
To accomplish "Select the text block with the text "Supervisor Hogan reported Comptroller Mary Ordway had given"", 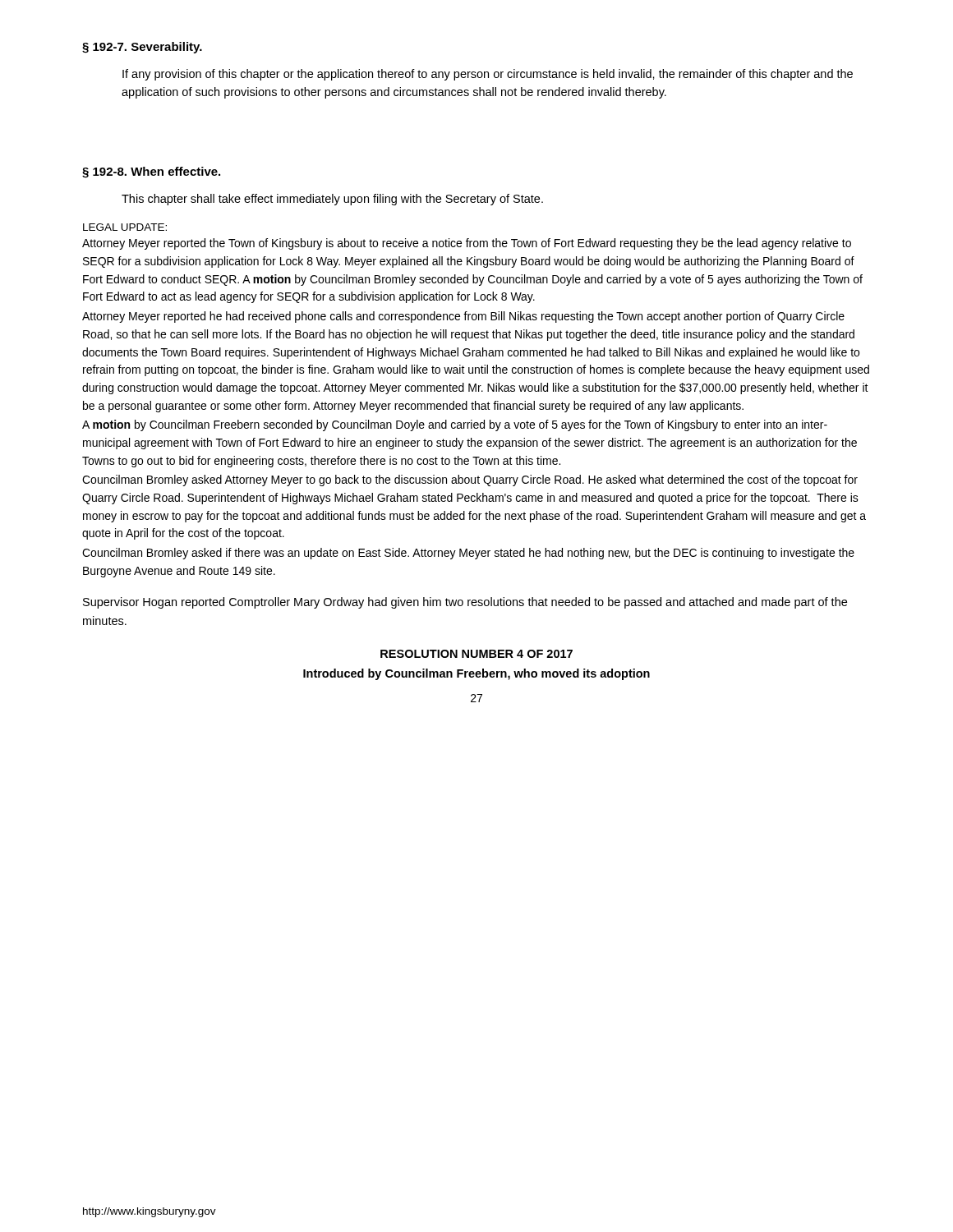I will (465, 612).
